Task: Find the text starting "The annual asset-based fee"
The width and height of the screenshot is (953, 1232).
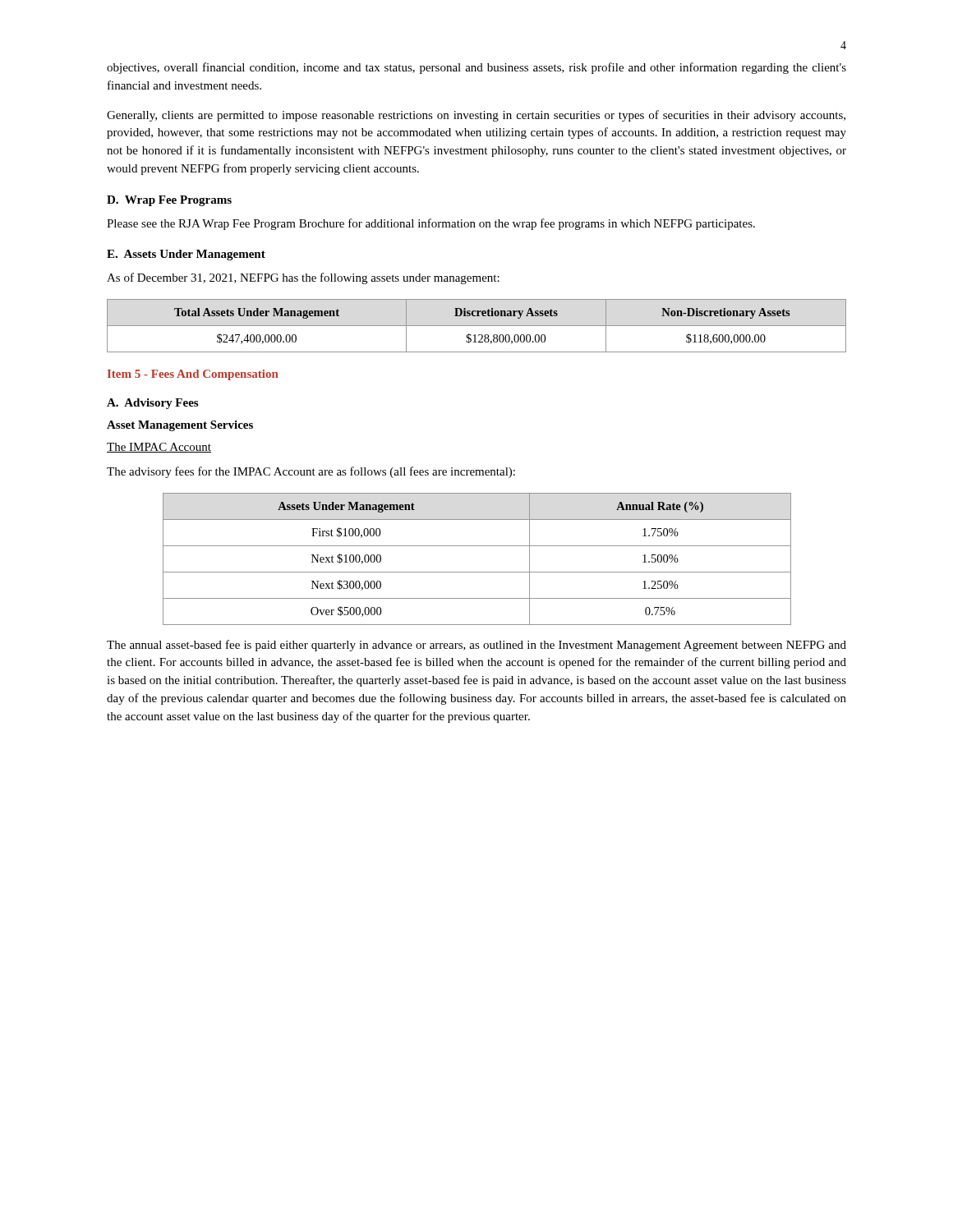Action: (x=476, y=681)
